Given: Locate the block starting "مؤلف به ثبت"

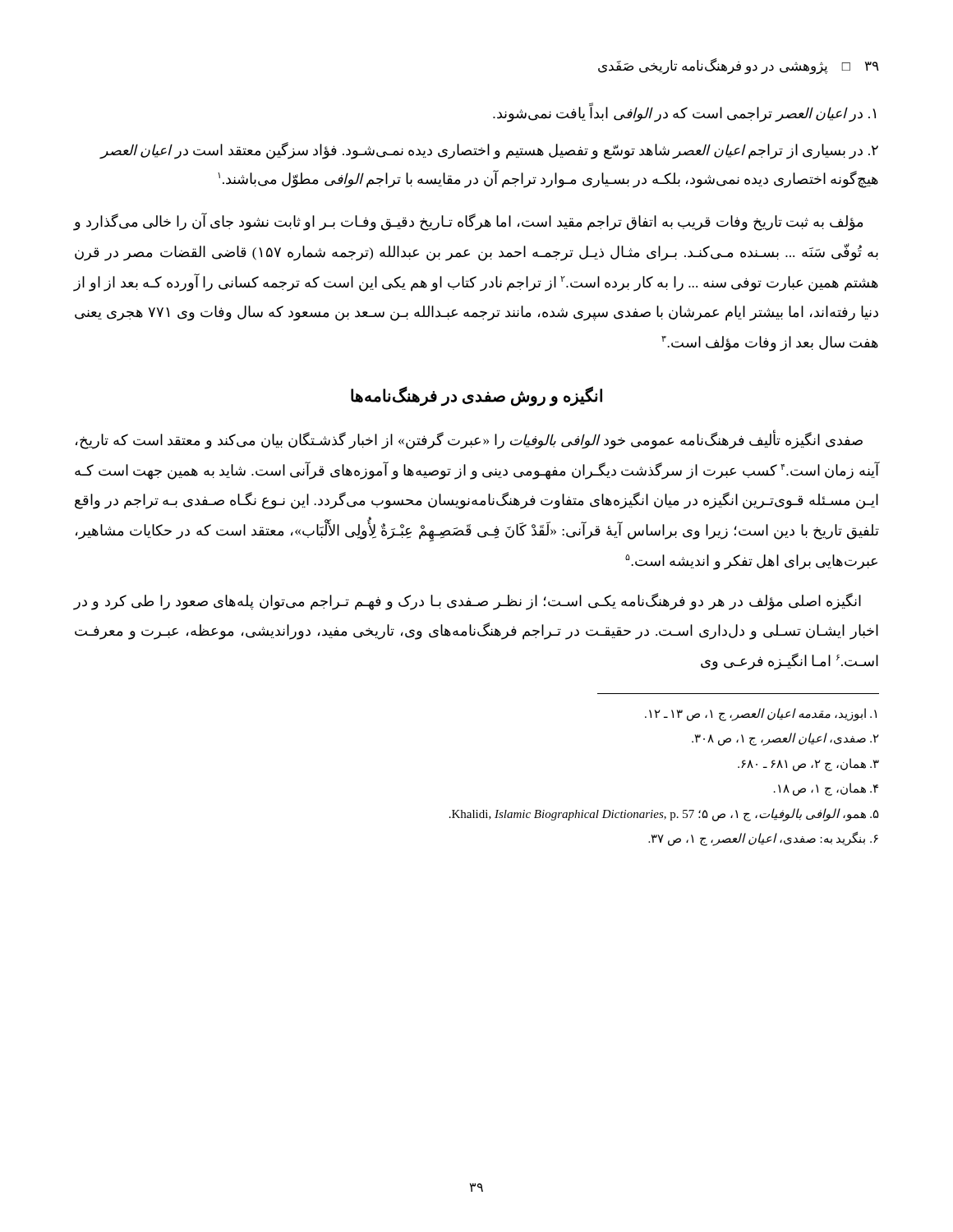Looking at the screenshot, I should pos(476,282).
